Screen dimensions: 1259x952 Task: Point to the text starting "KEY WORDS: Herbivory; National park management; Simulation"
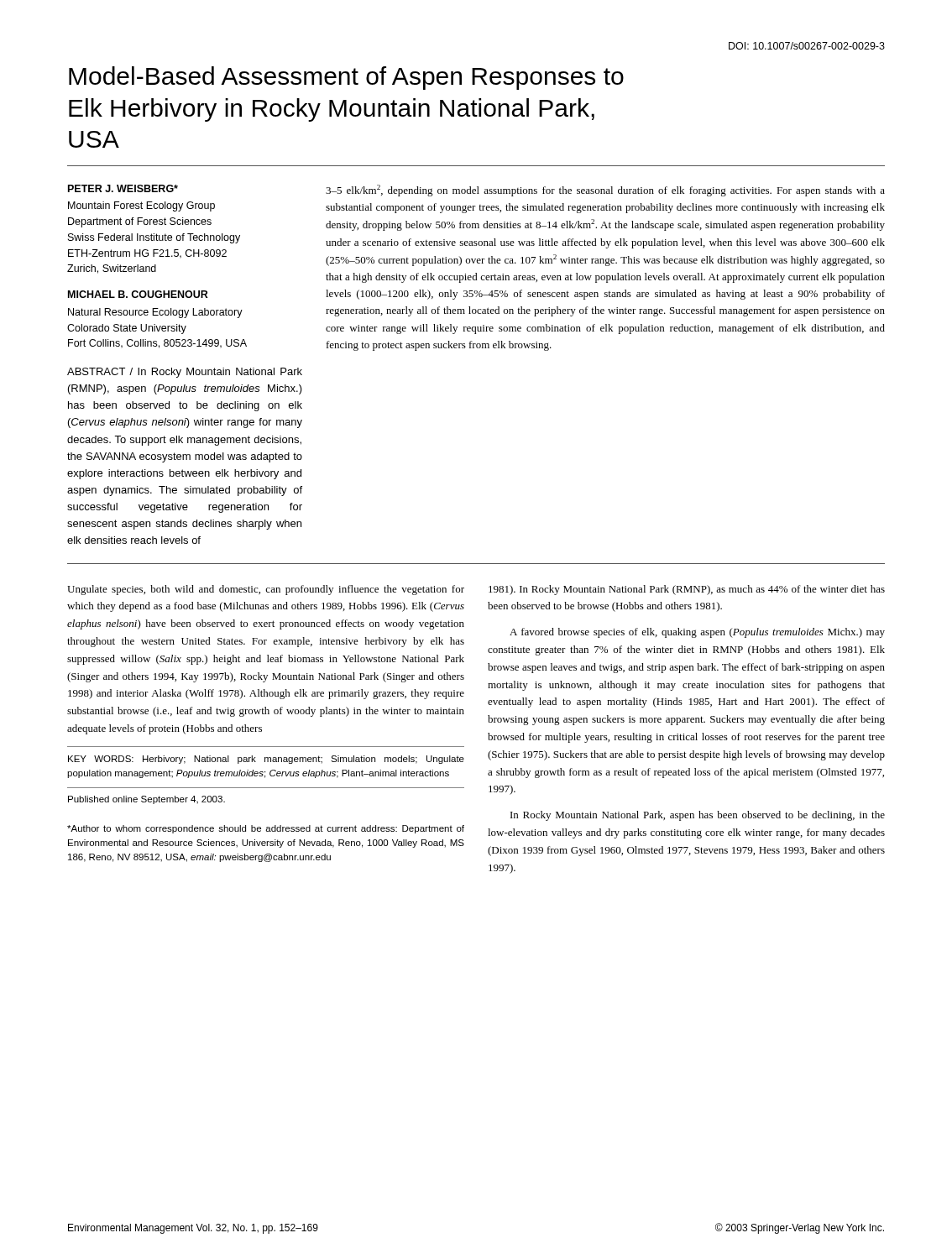[266, 766]
